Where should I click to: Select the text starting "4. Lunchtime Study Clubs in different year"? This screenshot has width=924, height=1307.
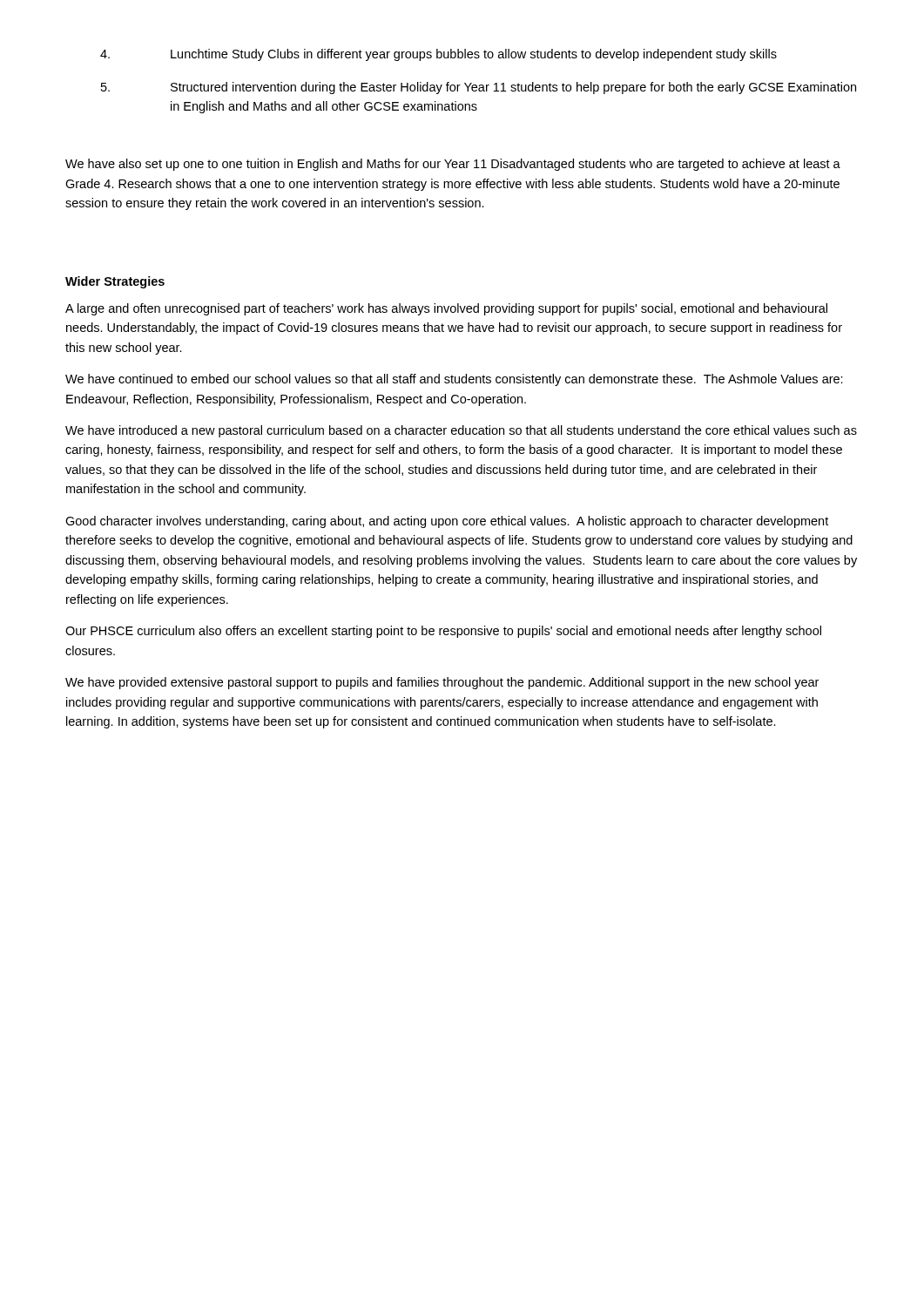[x=462, y=55]
